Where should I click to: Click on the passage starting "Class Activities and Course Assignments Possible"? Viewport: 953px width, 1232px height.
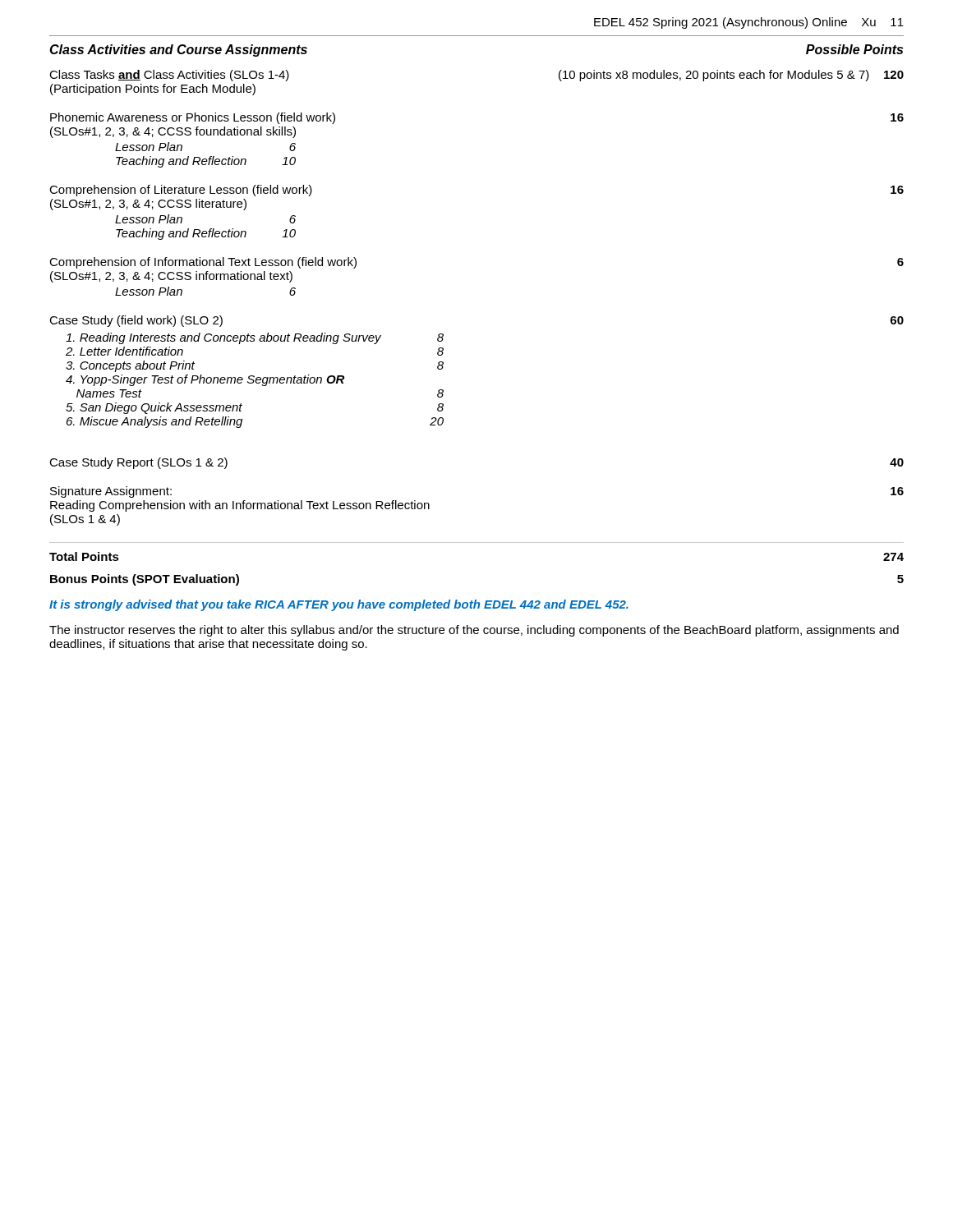point(184,51)
